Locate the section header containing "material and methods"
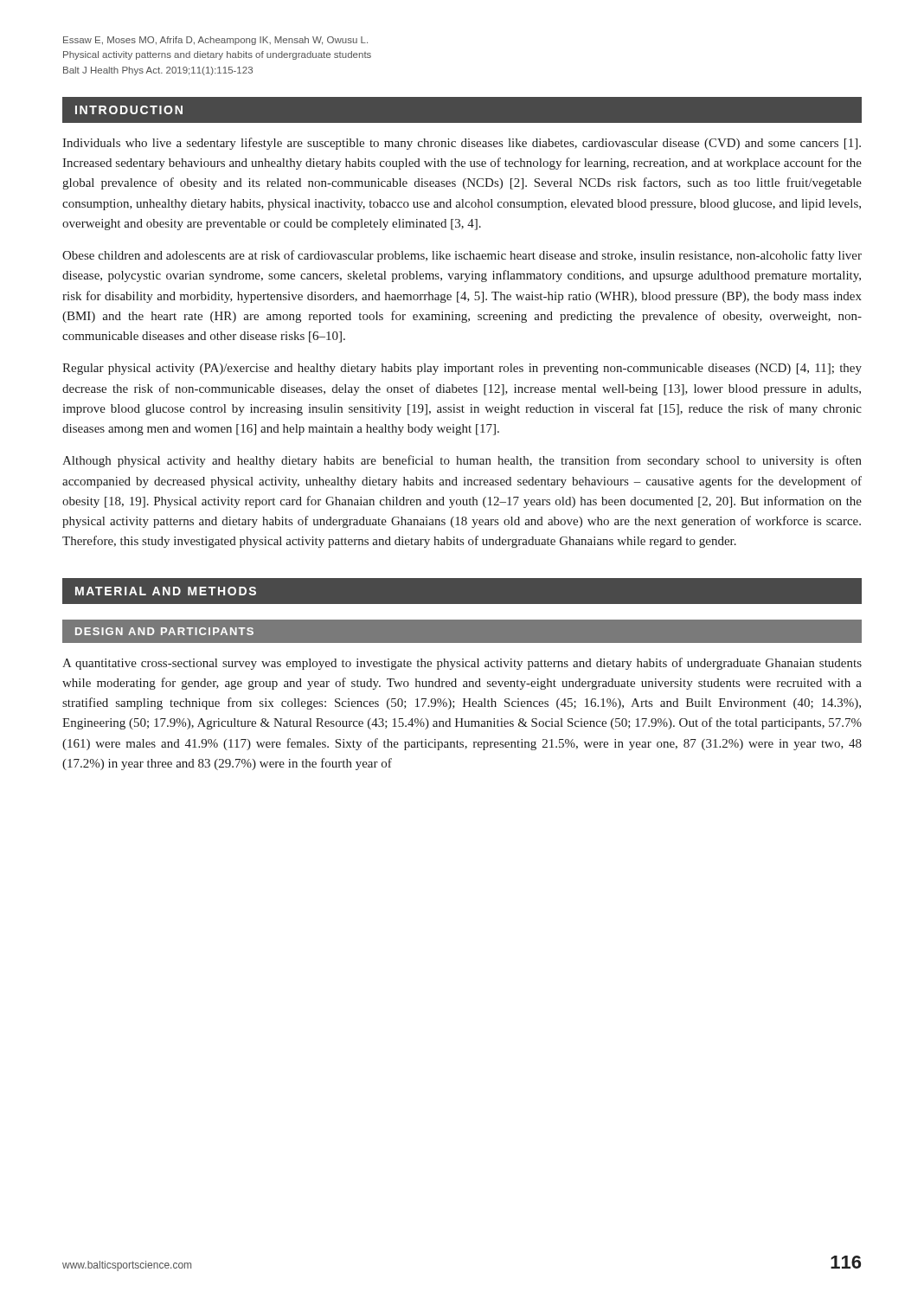Viewport: 924px width, 1298px height. click(x=166, y=591)
